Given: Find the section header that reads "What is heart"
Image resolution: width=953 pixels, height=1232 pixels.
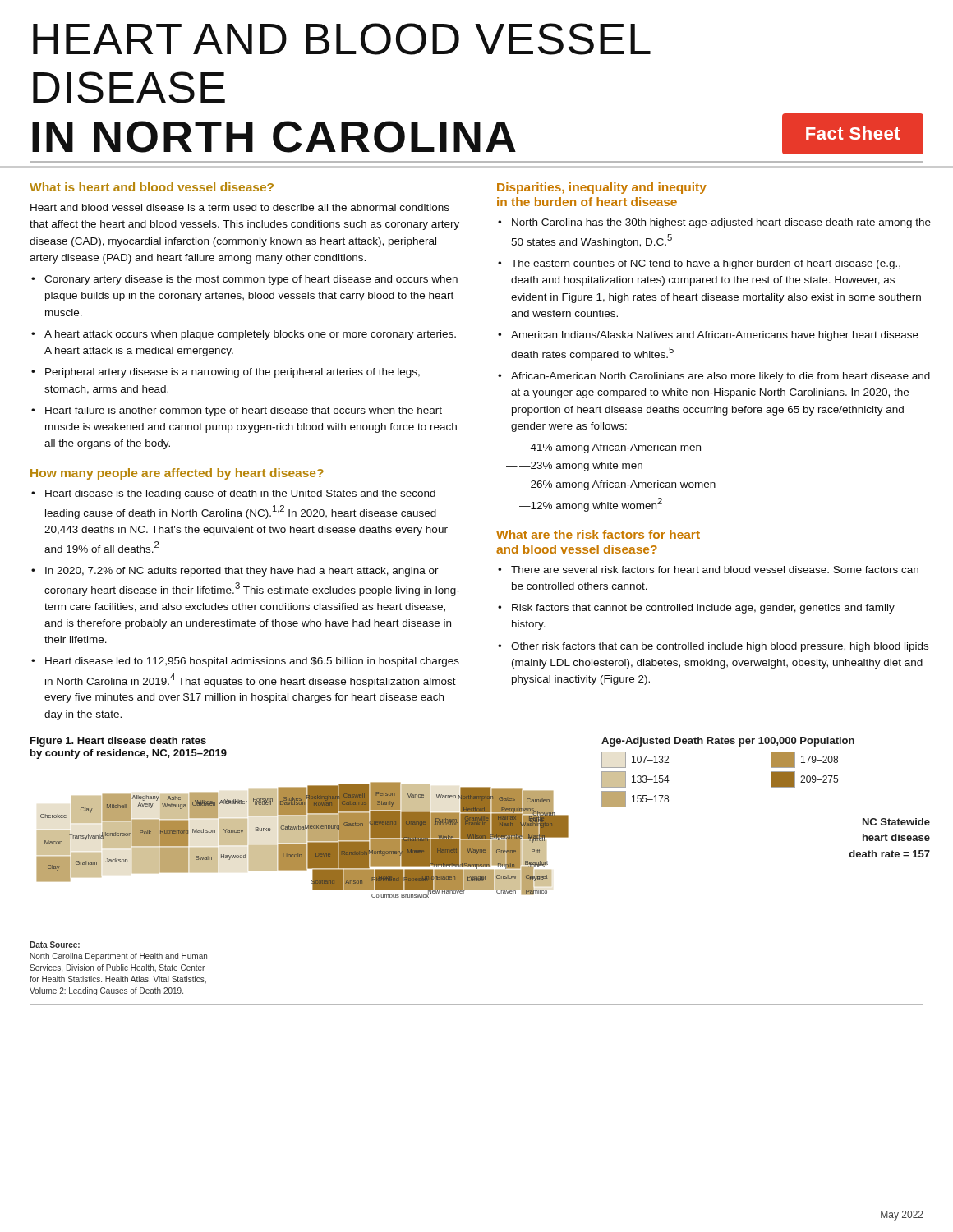Looking at the screenshot, I should click(247, 187).
